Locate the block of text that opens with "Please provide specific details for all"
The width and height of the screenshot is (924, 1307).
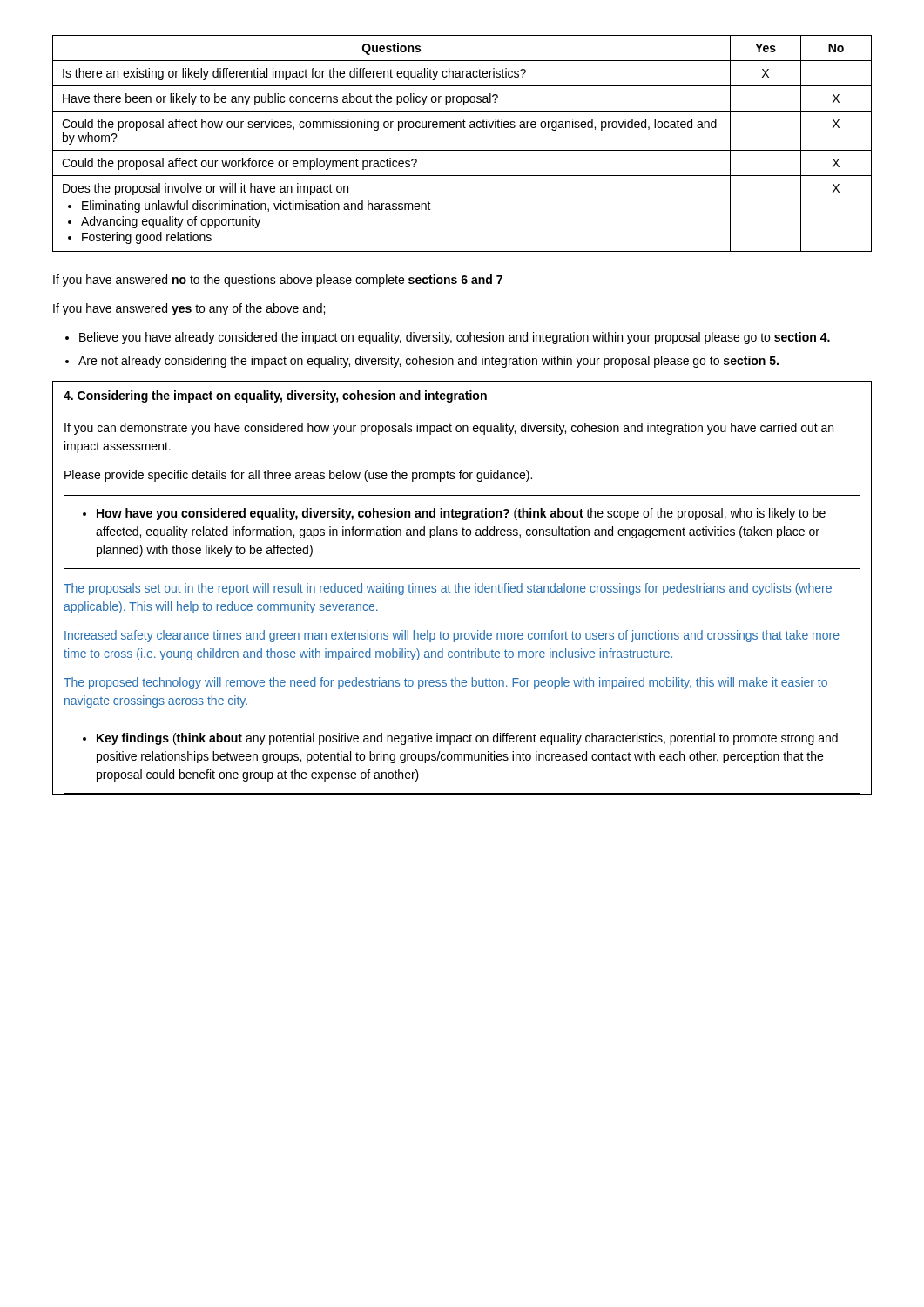coord(462,475)
